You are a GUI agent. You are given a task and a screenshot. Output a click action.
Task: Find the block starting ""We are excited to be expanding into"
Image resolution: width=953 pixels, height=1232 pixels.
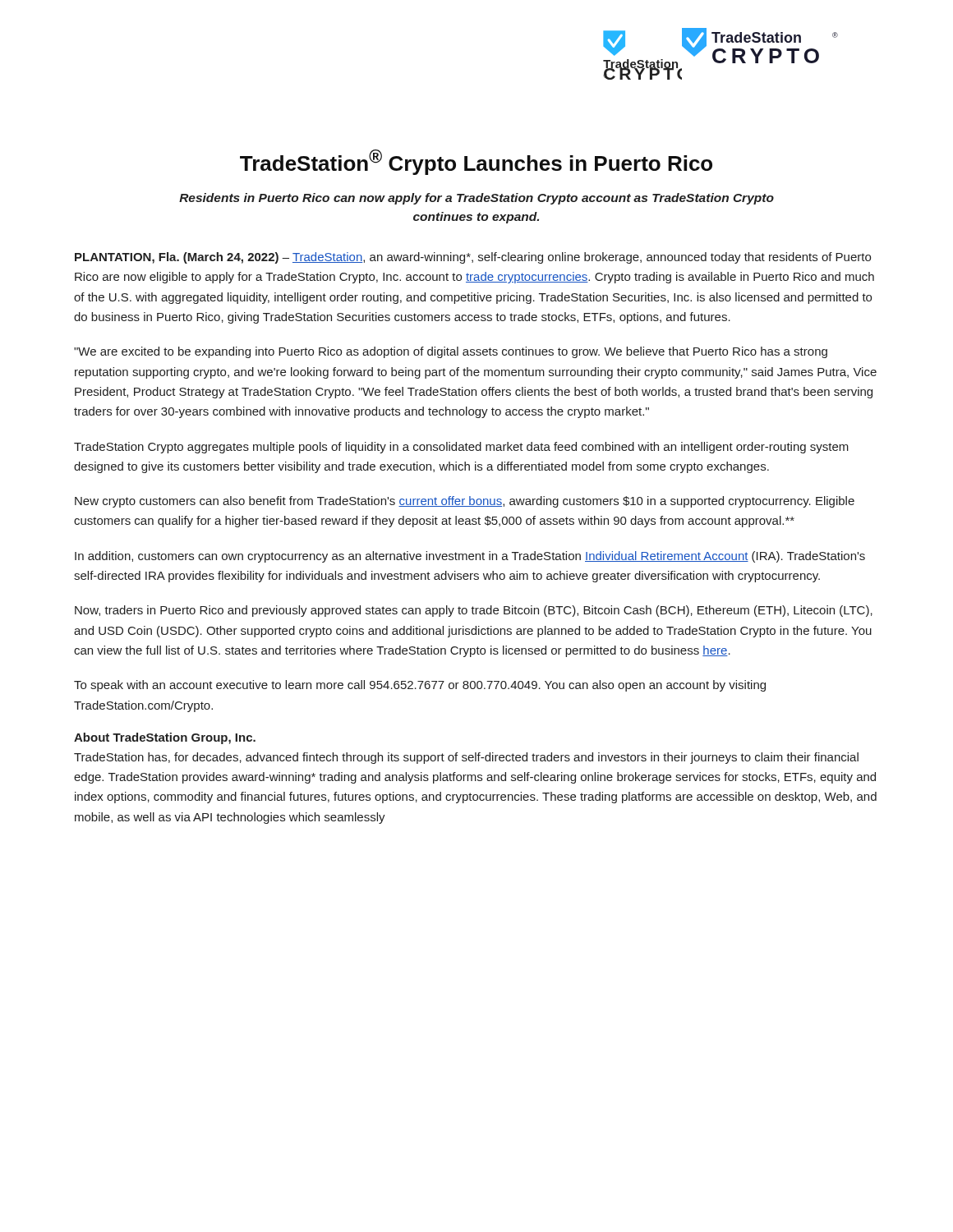pos(475,381)
